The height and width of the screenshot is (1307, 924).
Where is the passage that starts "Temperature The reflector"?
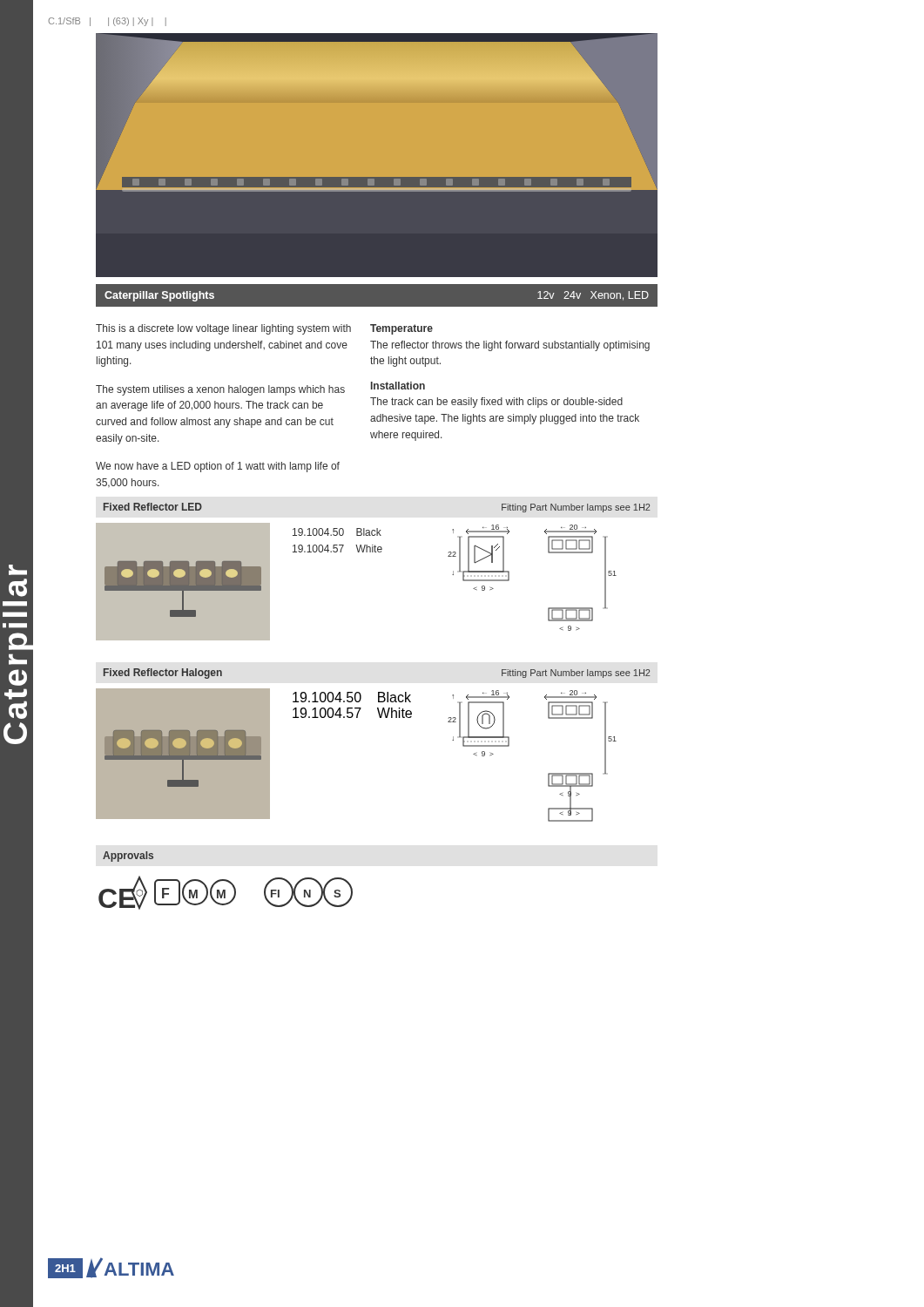(401, 329)
